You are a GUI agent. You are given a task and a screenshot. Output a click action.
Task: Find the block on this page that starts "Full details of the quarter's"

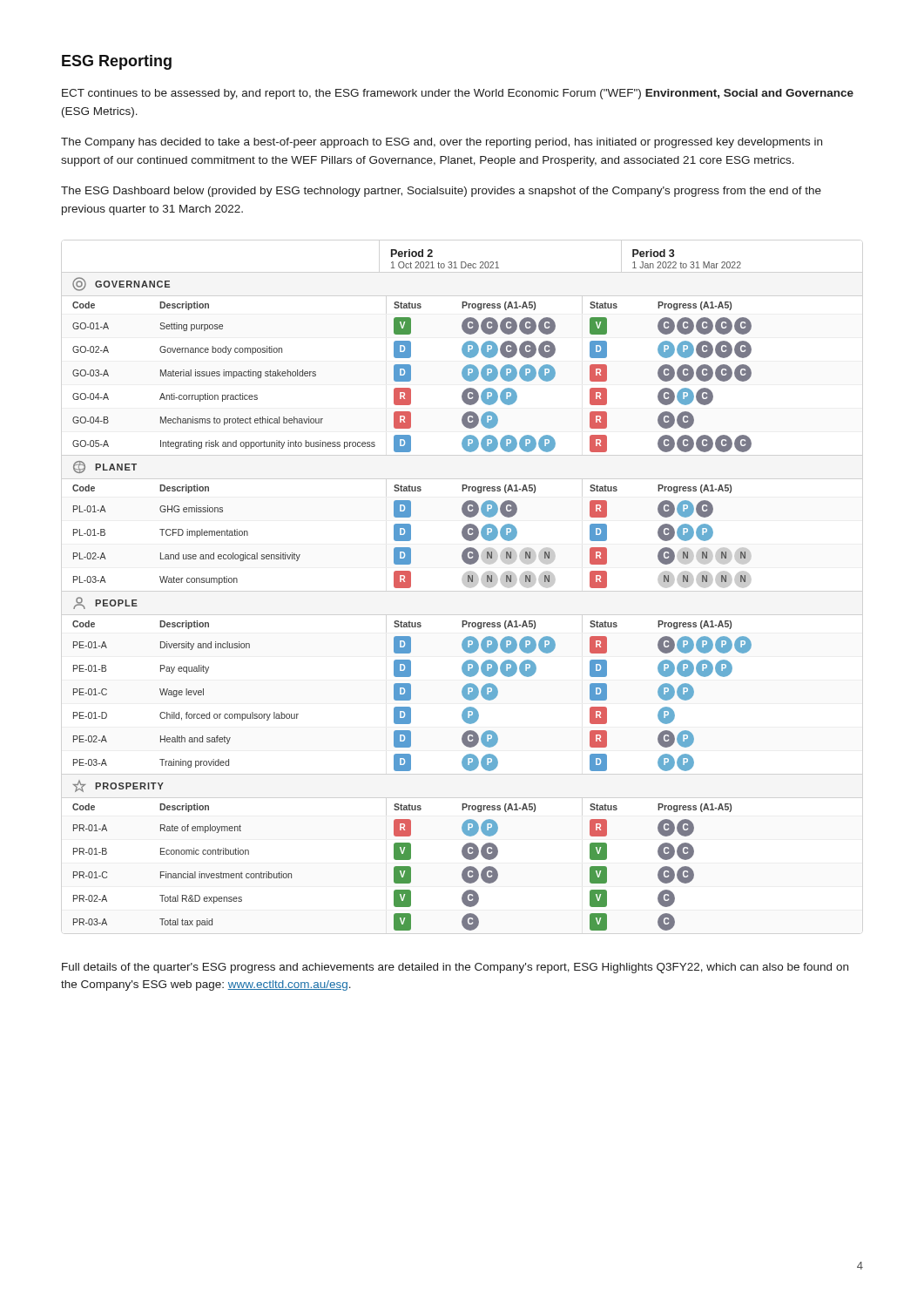[455, 975]
